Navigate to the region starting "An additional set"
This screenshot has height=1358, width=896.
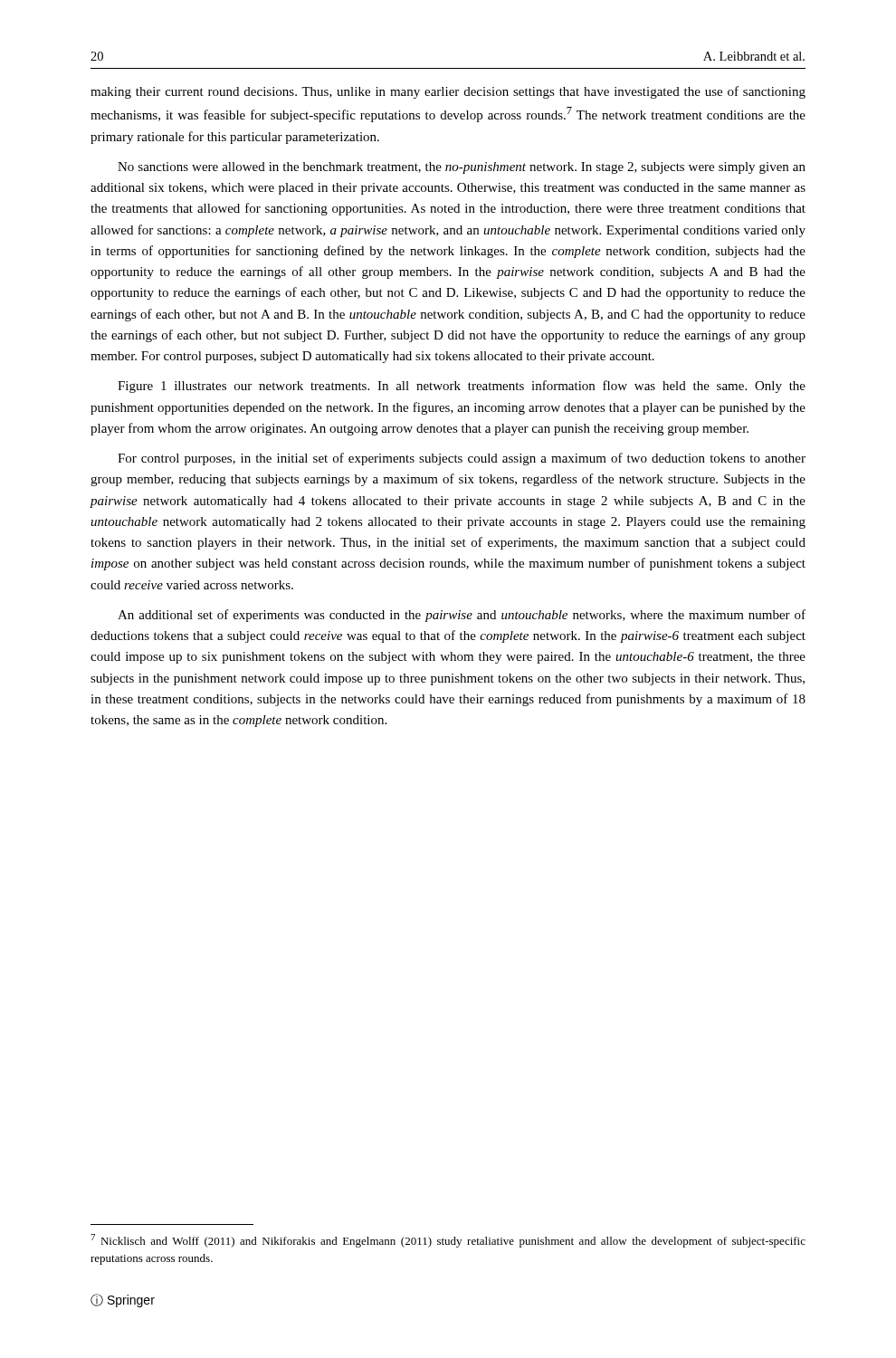point(448,667)
